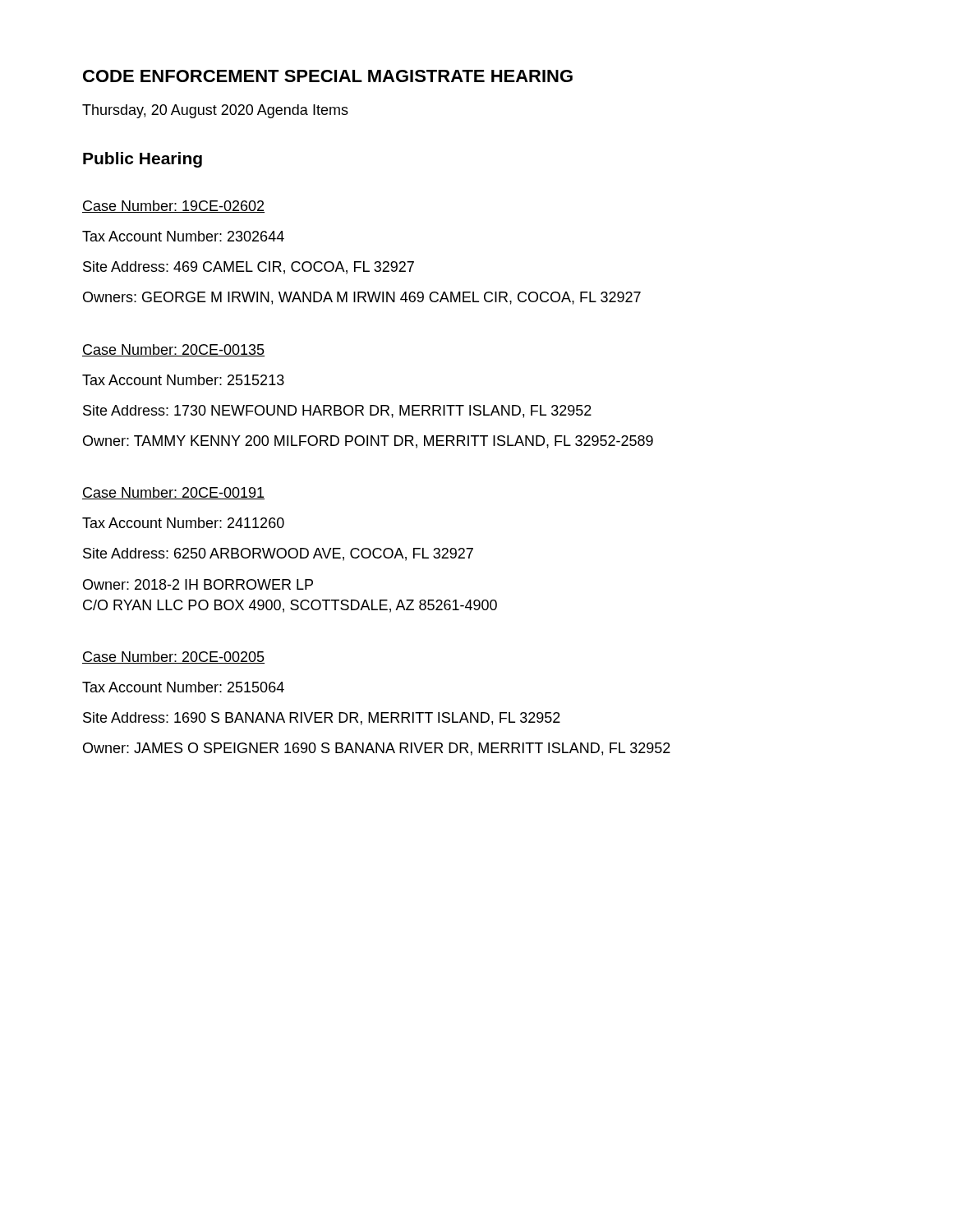
Task: Point to the passage starting "Tax Account Number: 2515064"
Action: (x=183, y=687)
